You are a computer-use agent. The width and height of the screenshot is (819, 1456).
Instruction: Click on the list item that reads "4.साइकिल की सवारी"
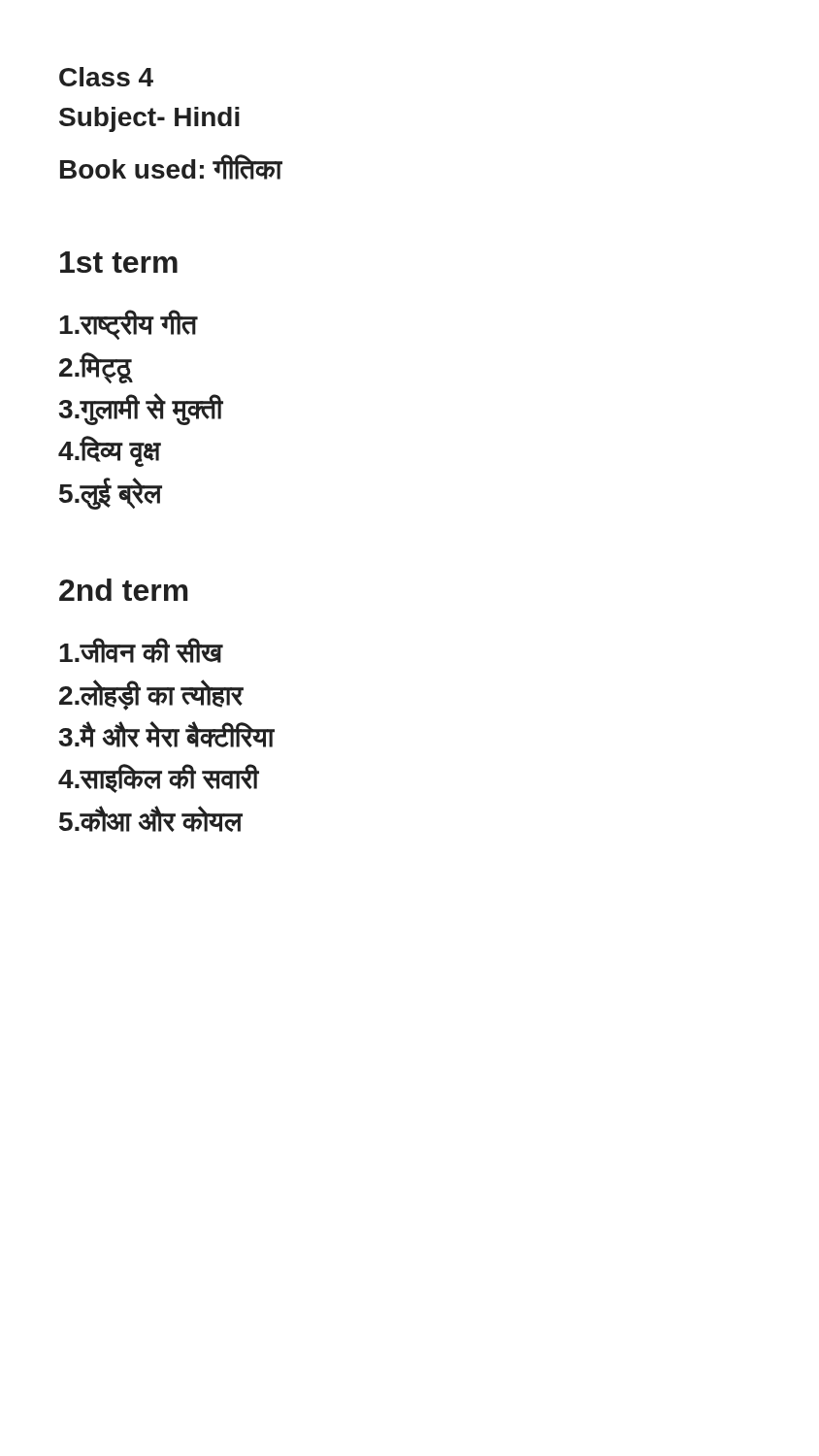(158, 779)
